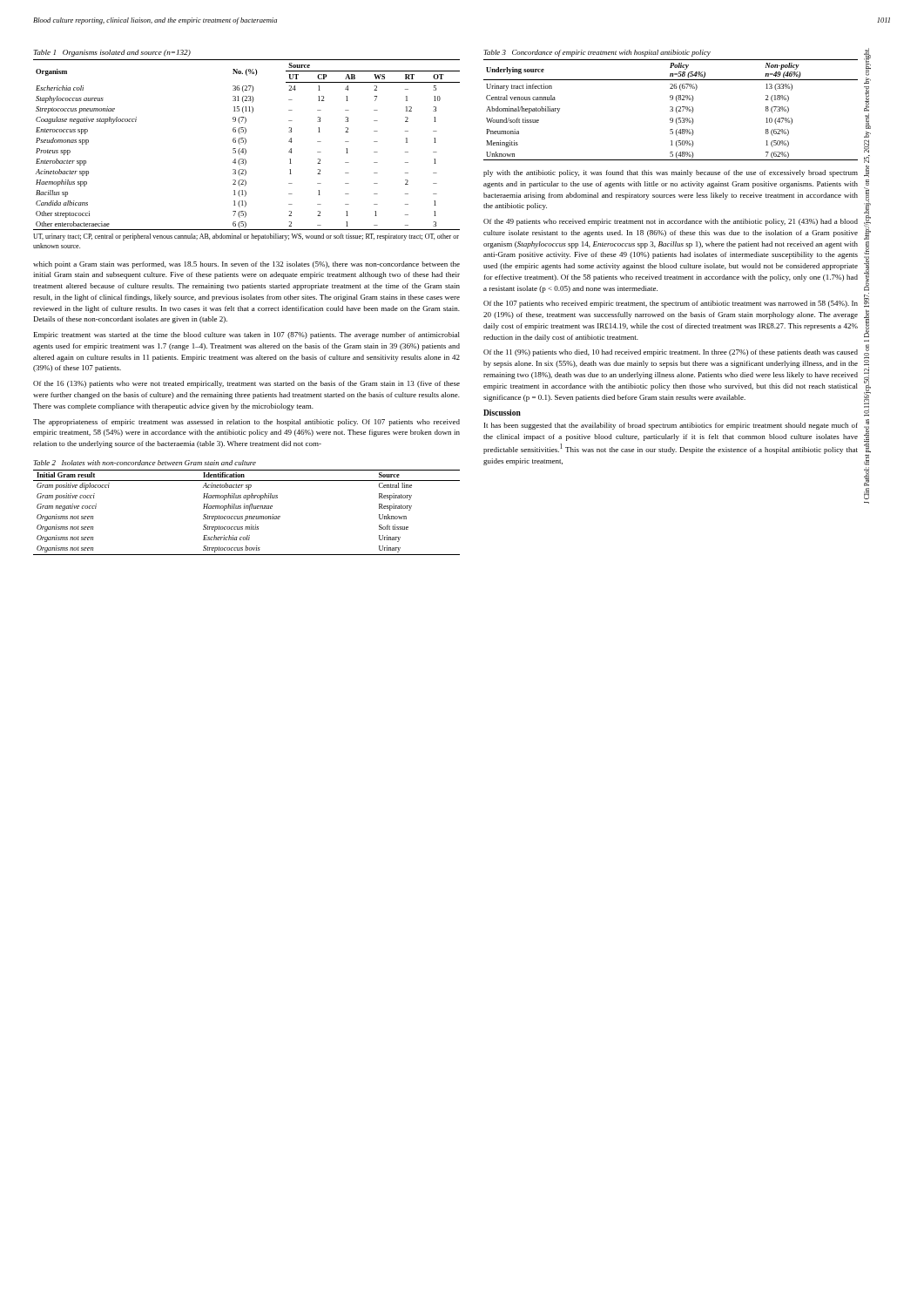This screenshot has height=1307, width=924.
Task: Select the table that reads "Gram negative cocci"
Action: tap(246, 512)
